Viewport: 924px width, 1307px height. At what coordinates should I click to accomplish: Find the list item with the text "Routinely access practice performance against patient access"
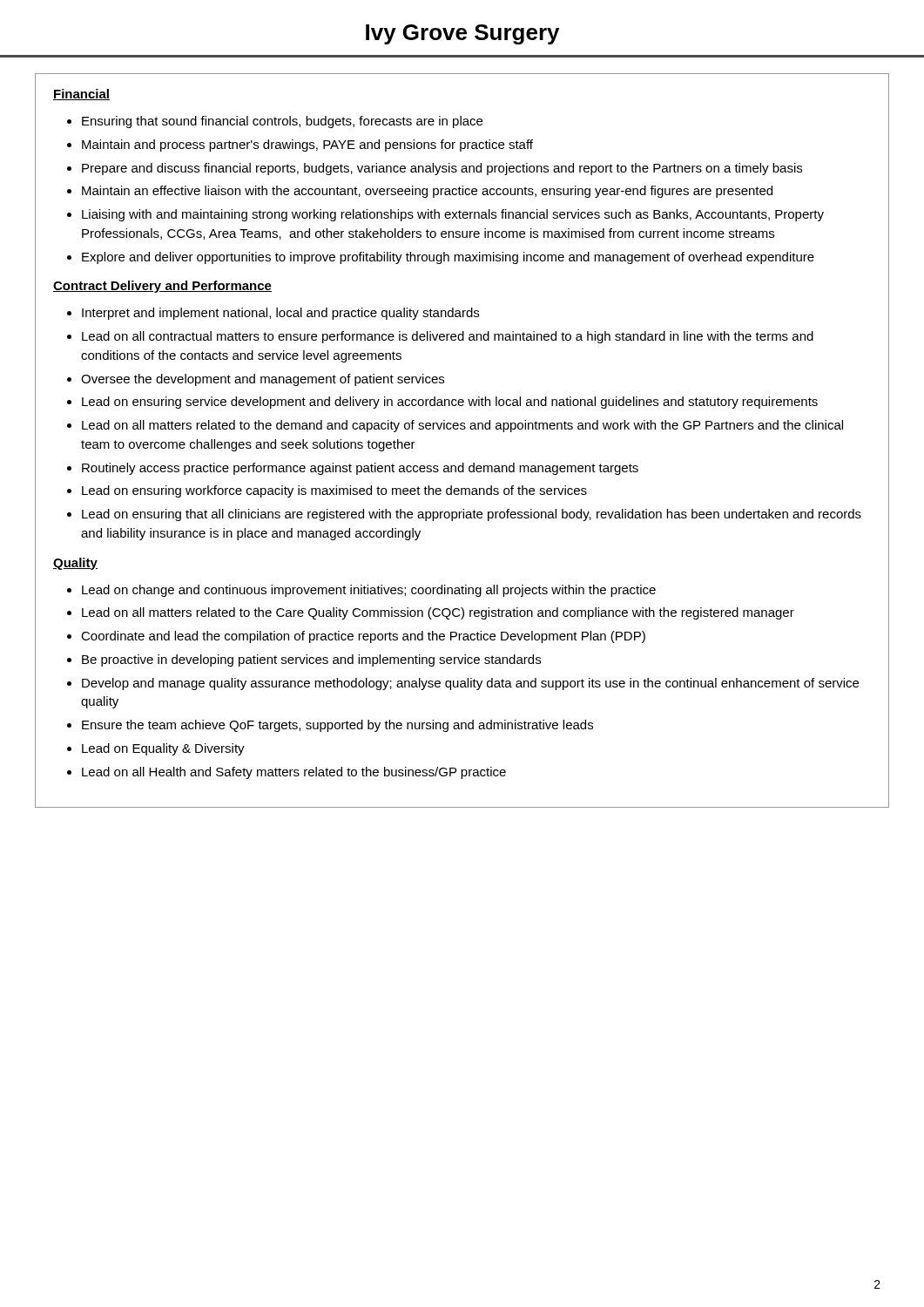(x=360, y=467)
